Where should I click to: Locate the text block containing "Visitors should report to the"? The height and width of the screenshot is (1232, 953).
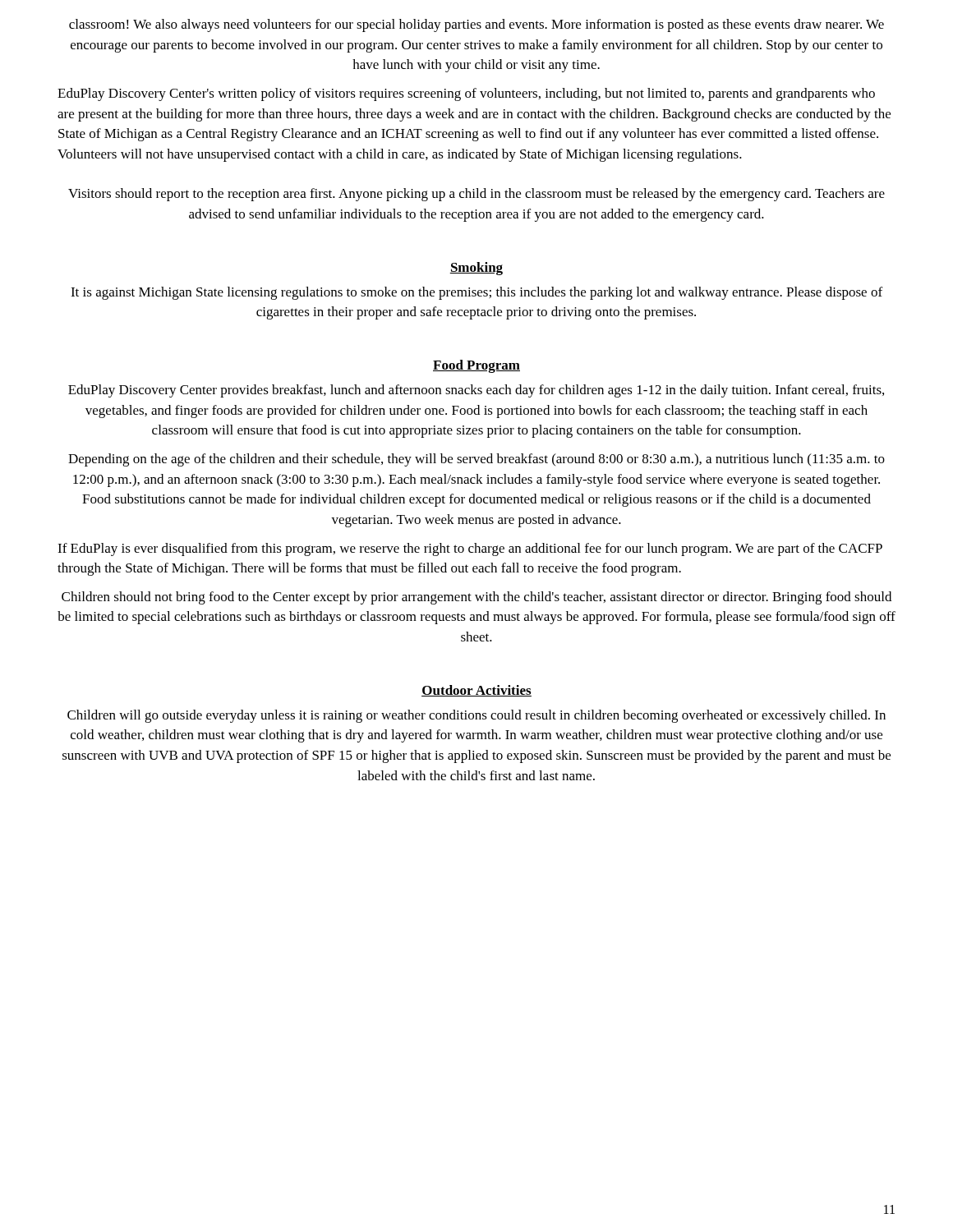click(476, 204)
